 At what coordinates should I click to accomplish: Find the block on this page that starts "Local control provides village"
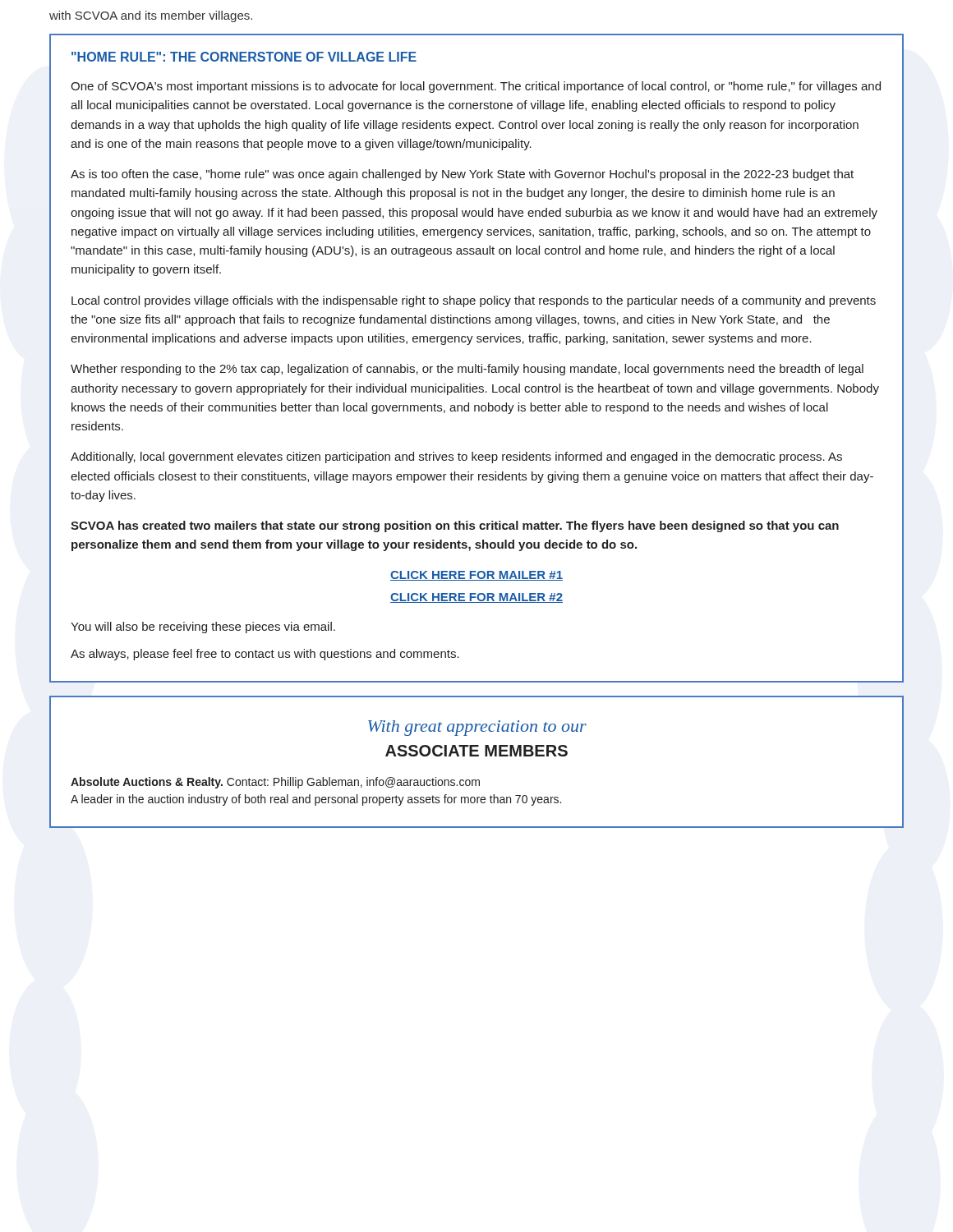473,319
